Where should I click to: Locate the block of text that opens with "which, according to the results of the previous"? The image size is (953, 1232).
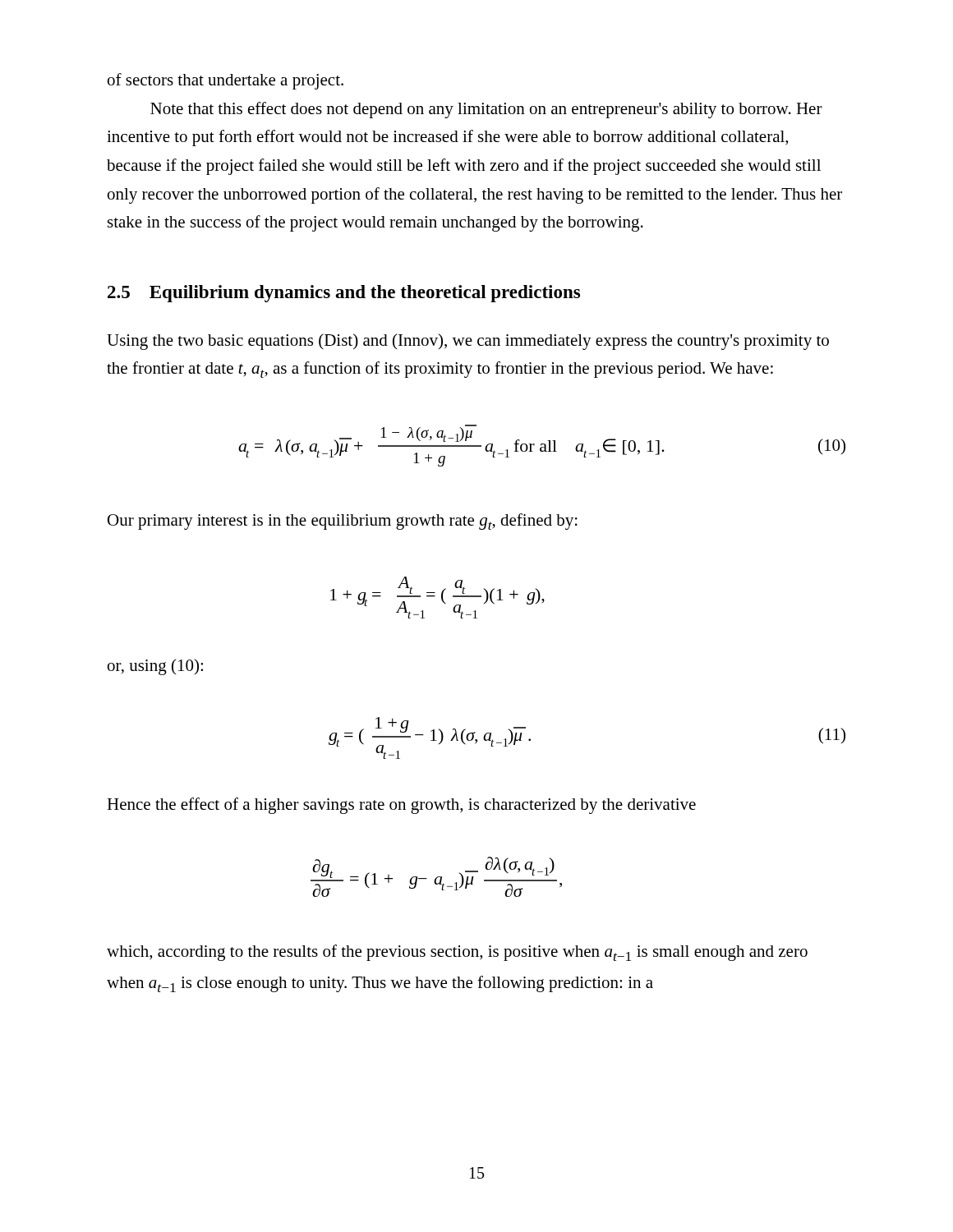(x=476, y=968)
